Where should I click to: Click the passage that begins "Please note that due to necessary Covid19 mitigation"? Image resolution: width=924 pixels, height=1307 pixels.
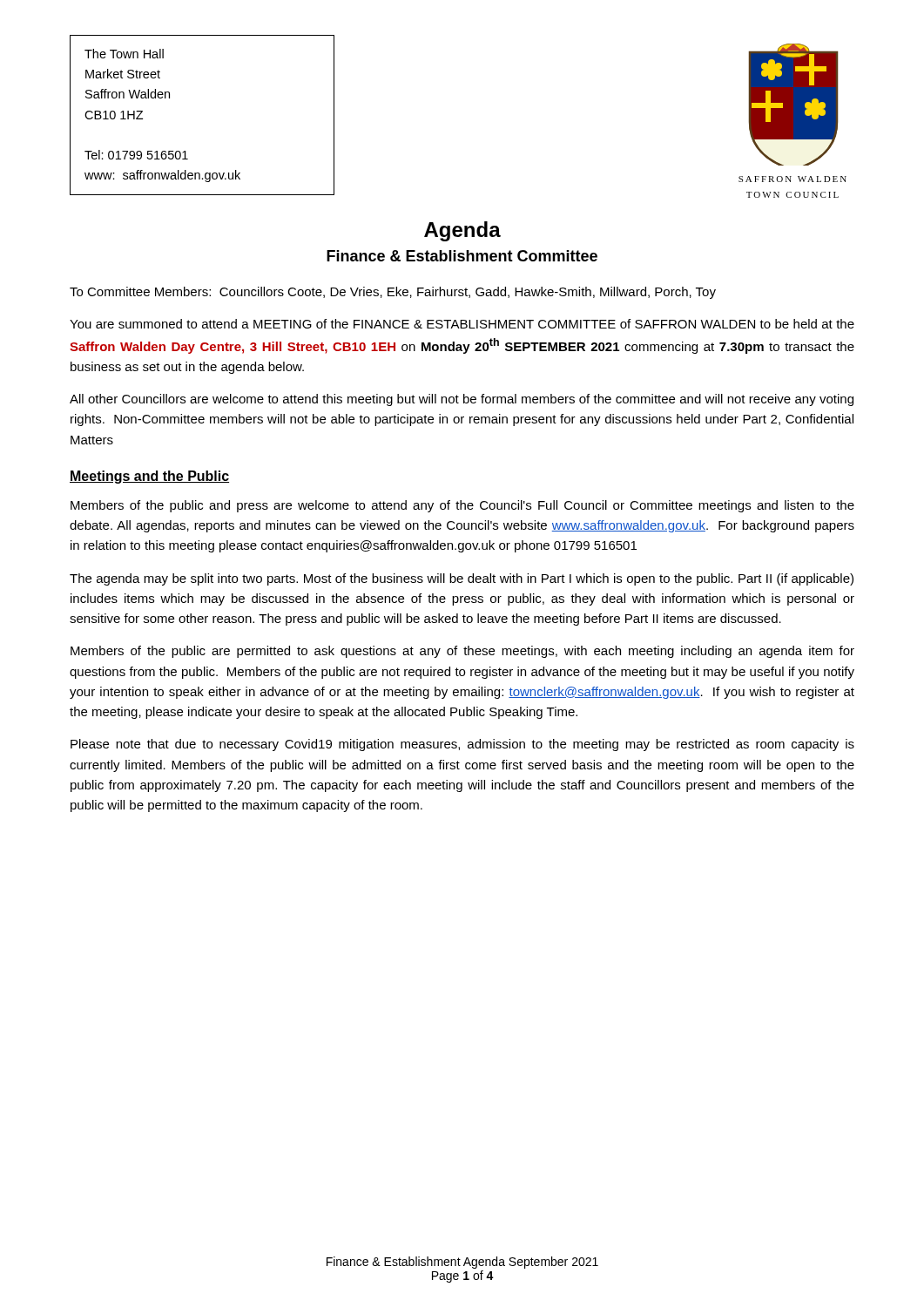(462, 774)
